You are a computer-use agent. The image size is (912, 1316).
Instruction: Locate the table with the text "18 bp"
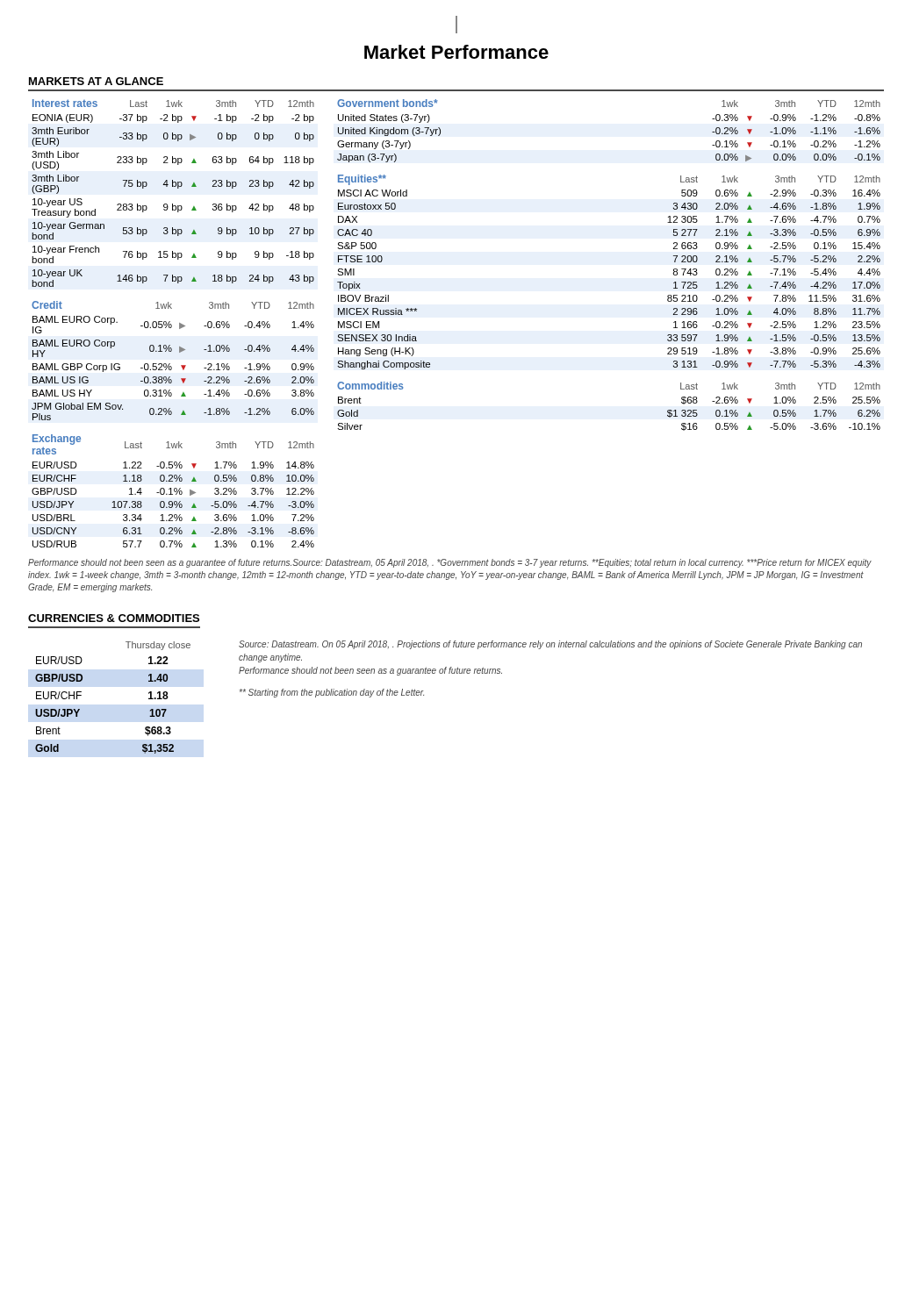[173, 193]
